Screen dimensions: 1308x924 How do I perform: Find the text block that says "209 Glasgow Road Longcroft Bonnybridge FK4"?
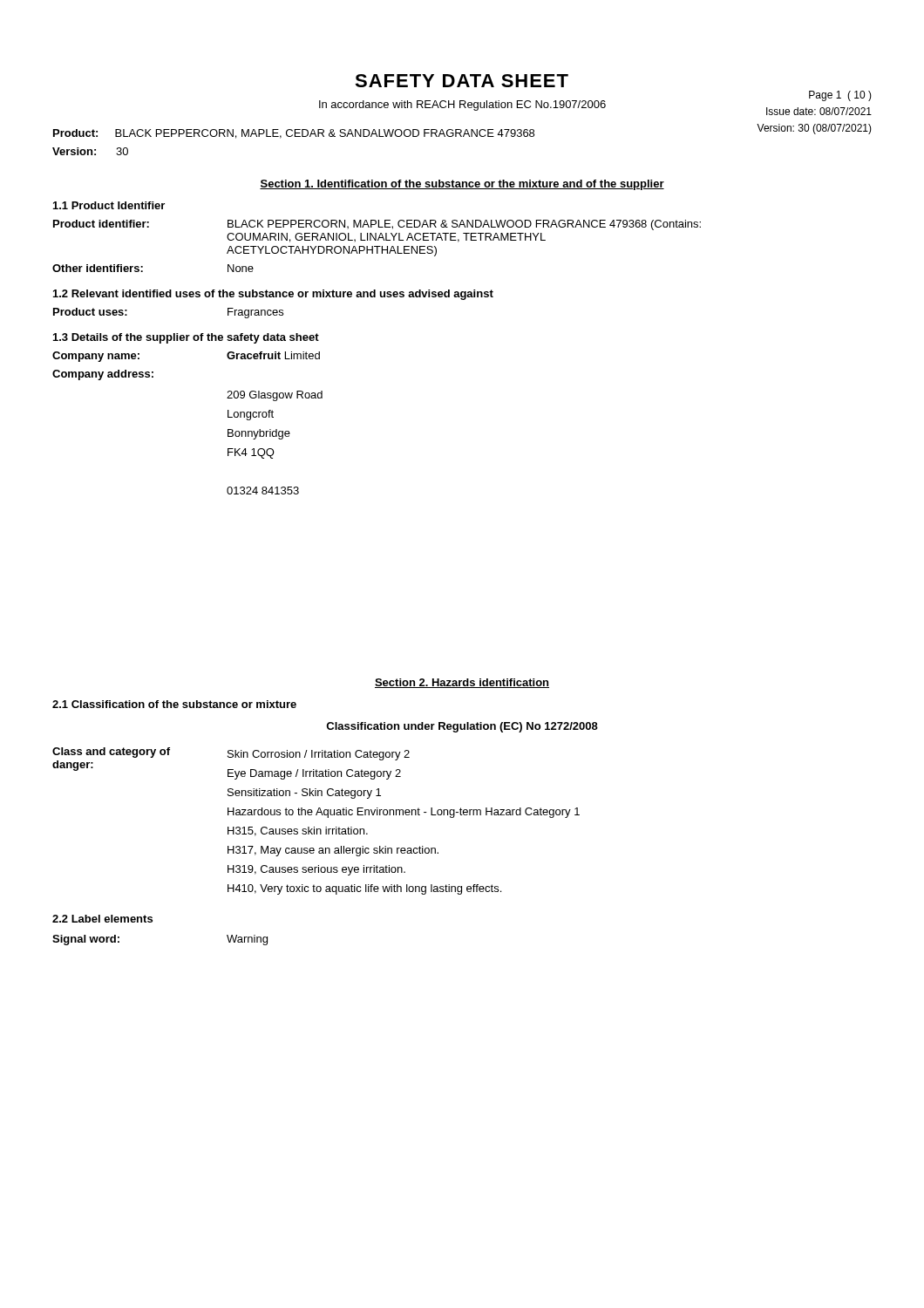point(275,443)
